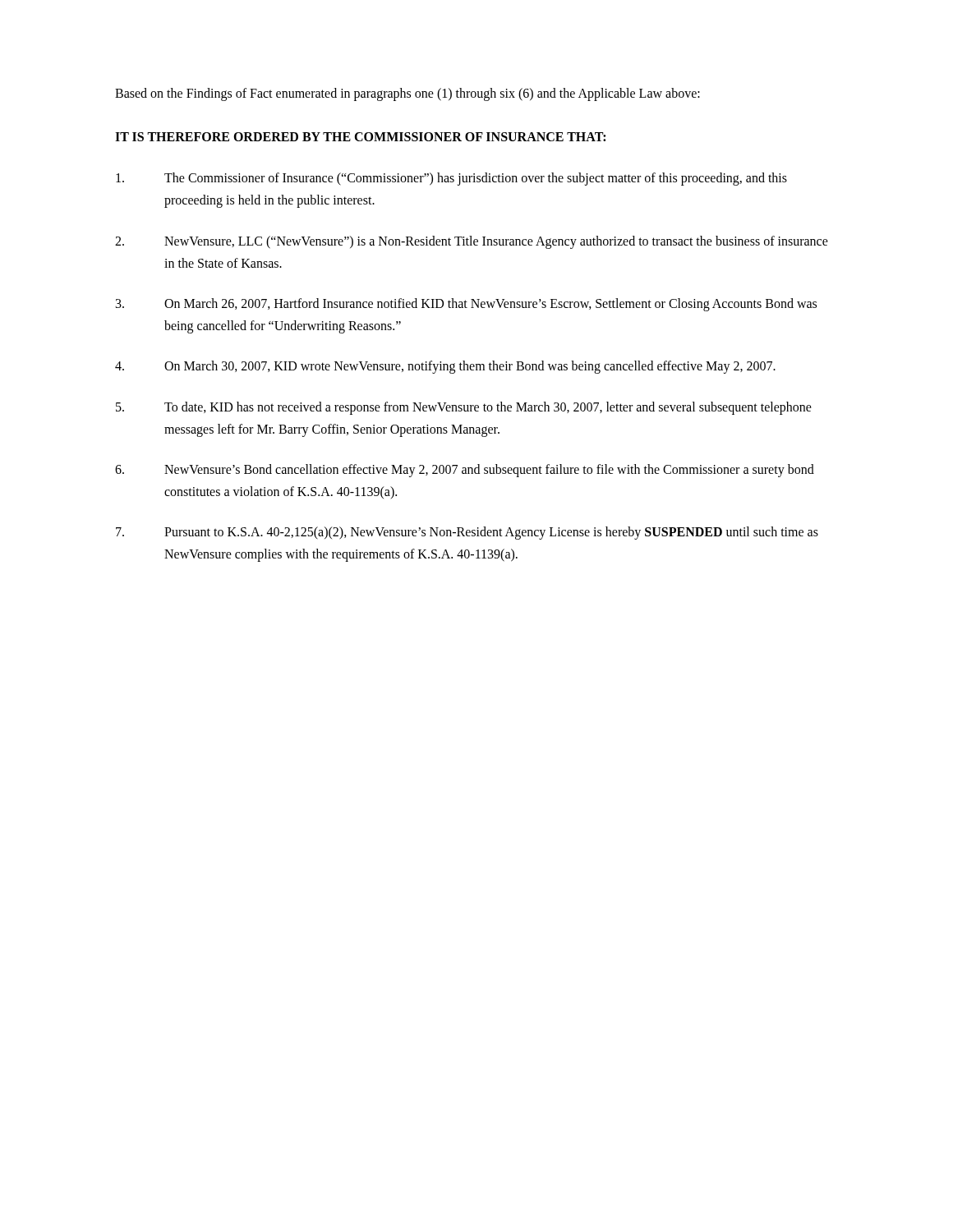Point to the element starting "4. On March 30, 2007, KID wrote"
Viewport: 953px width, 1232px height.
476,366
